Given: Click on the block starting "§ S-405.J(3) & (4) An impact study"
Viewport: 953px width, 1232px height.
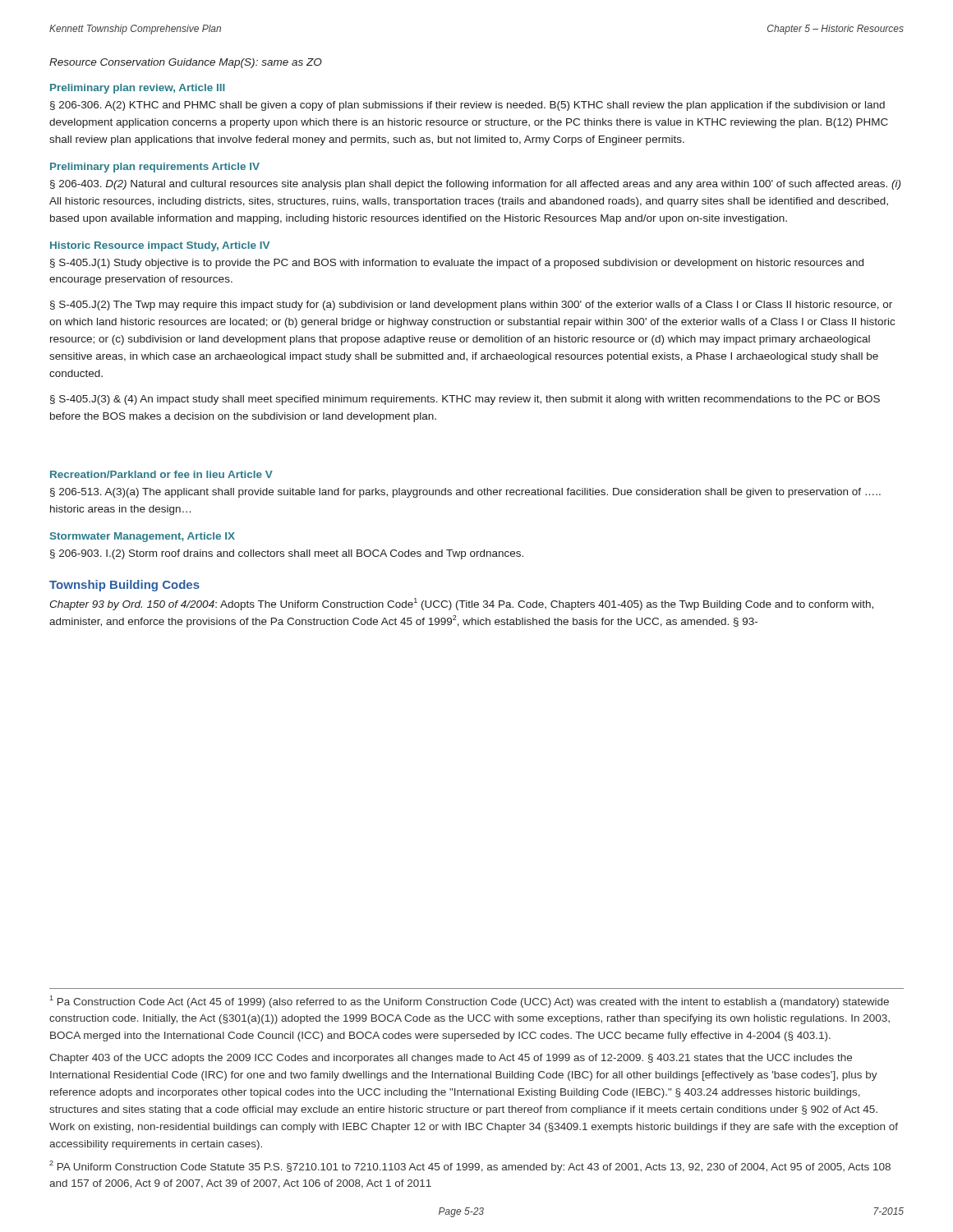Looking at the screenshot, I should tap(476, 408).
